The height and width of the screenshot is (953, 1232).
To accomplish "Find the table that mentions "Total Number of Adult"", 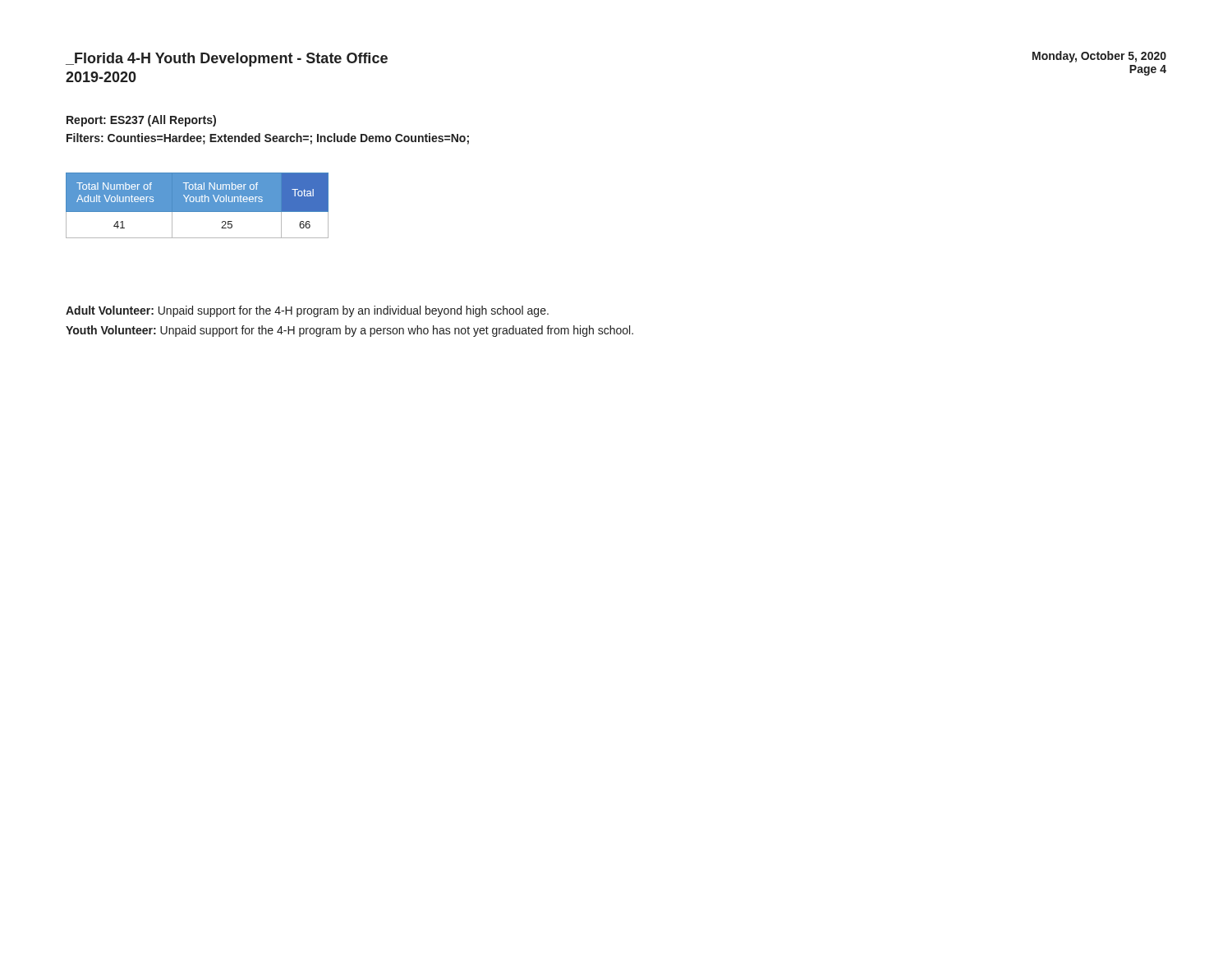I will click(x=197, y=205).
